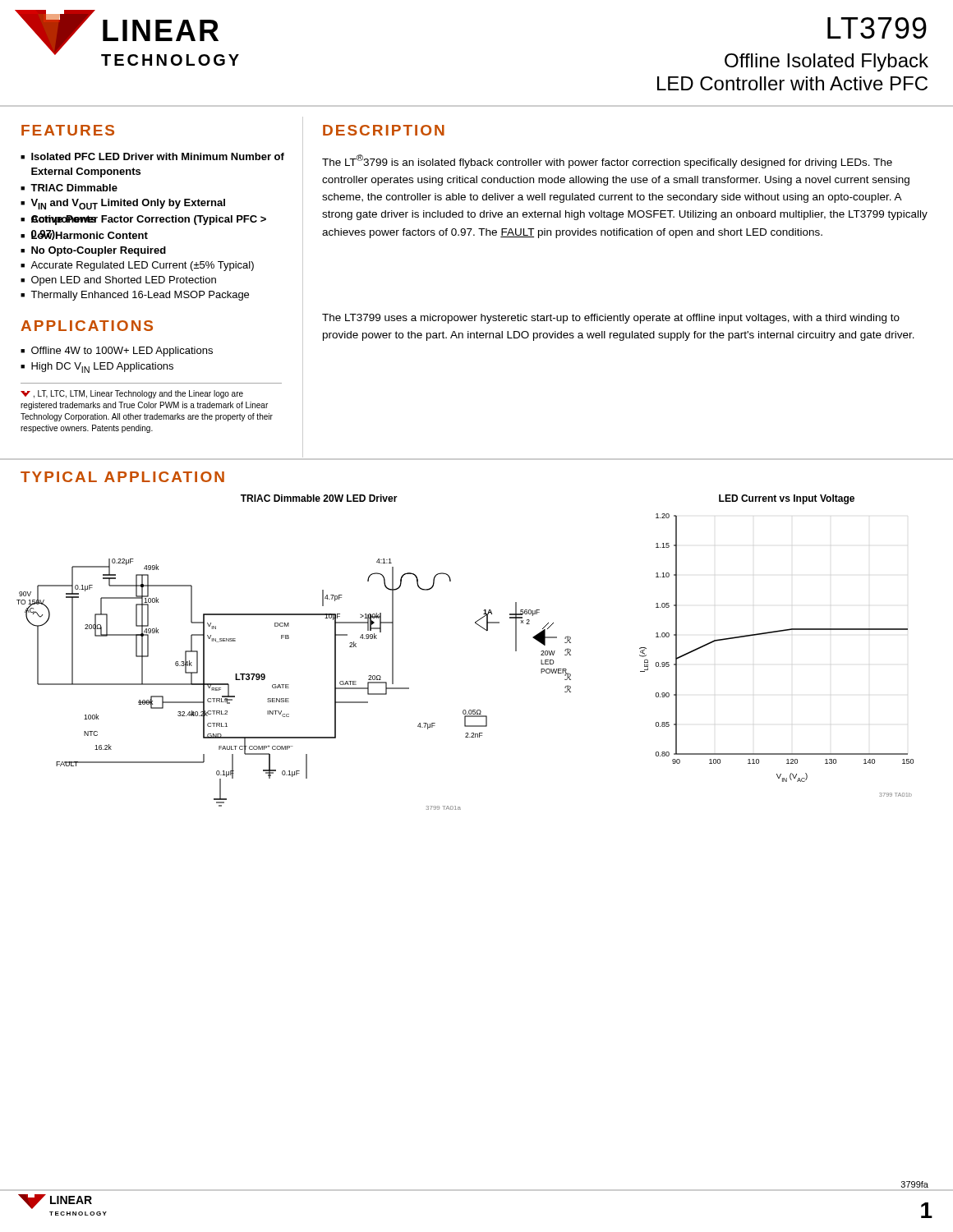Point to the block beginning "The LT3799 uses a micropower hysteretic start-up to"

coord(618,326)
